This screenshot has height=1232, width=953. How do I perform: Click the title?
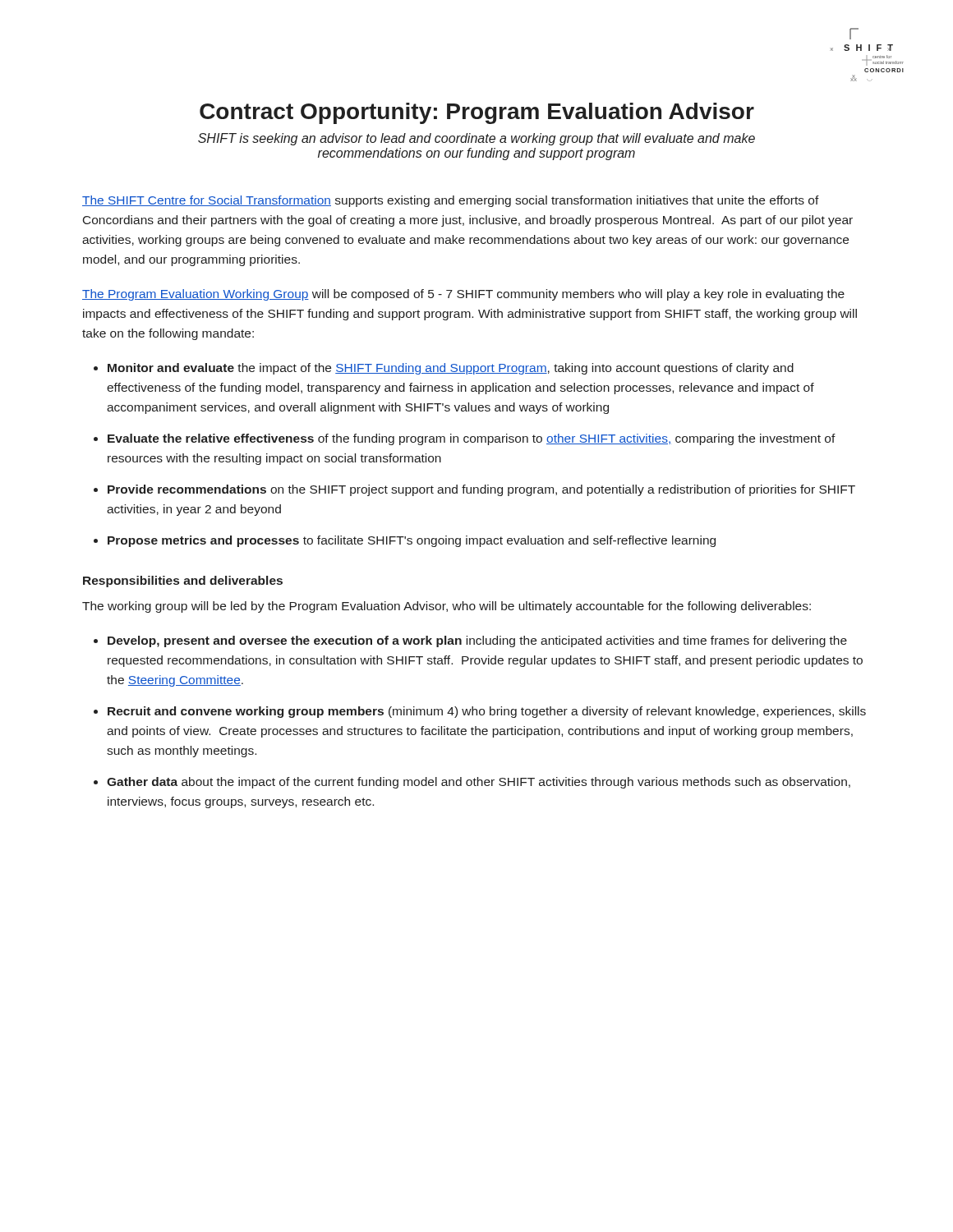476,111
